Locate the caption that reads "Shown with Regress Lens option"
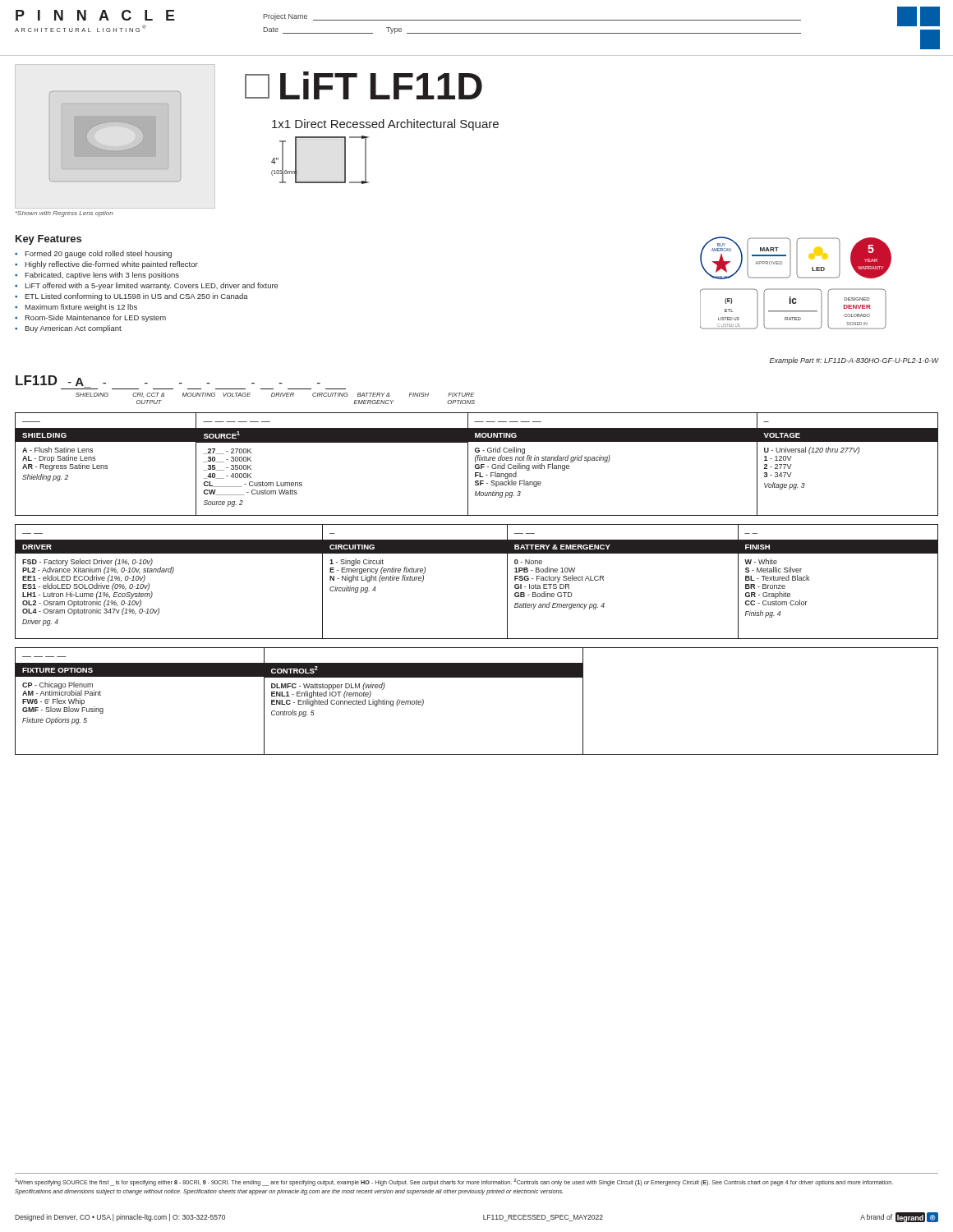 [64, 213]
